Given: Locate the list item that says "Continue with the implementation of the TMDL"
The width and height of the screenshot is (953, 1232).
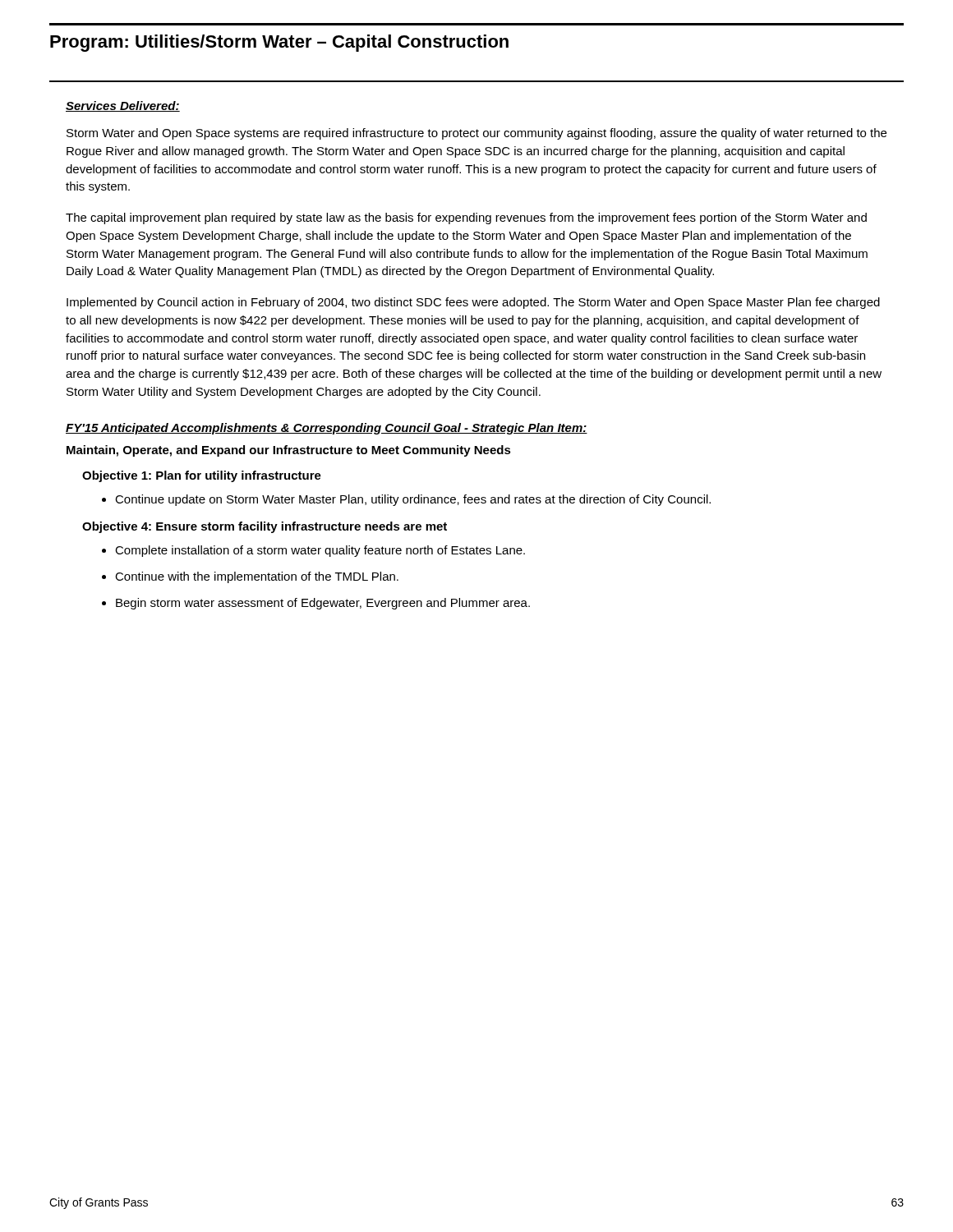Looking at the screenshot, I should click(257, 576).
